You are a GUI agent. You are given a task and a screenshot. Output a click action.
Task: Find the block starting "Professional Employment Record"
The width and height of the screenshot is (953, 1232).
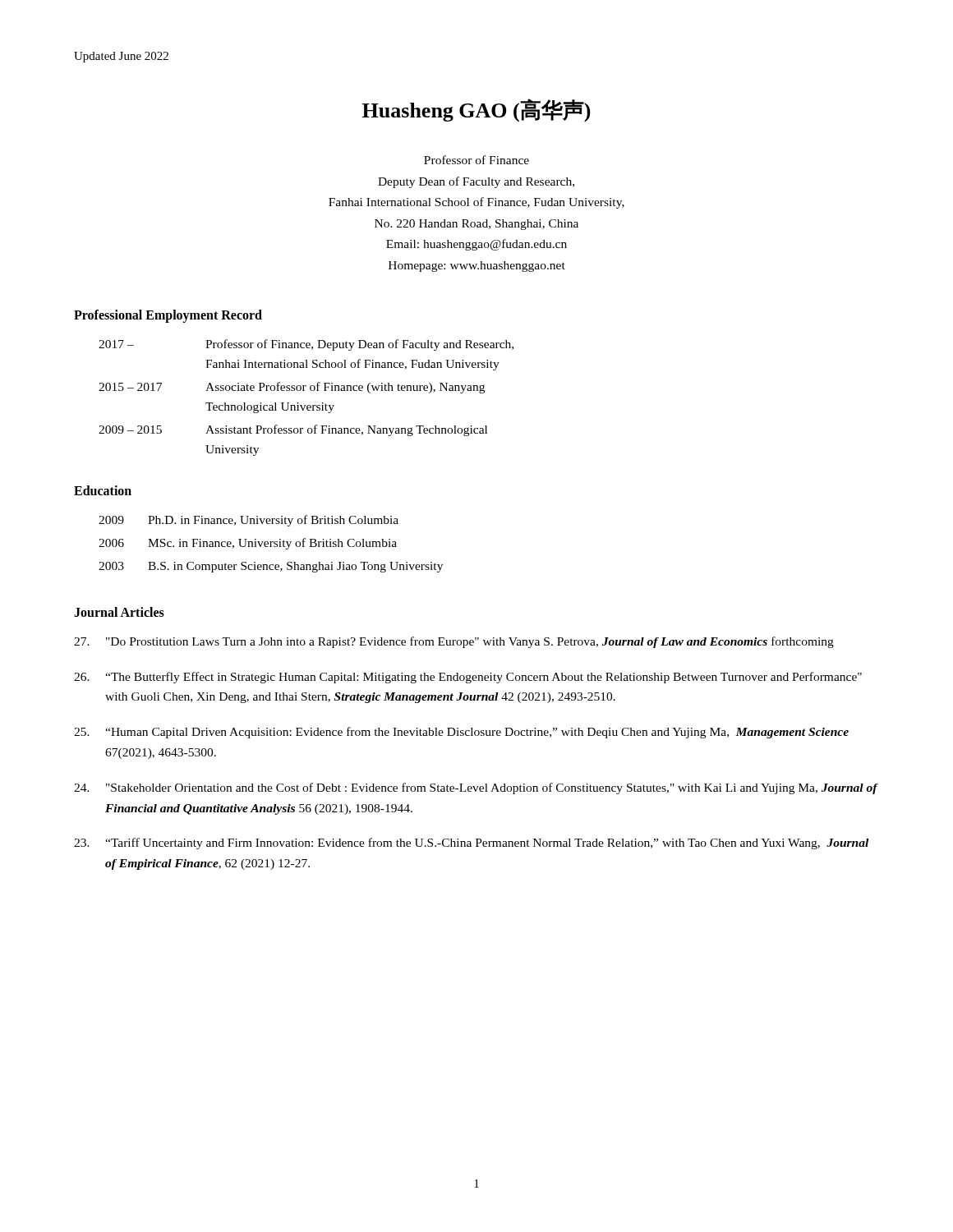tap(168, 315)
